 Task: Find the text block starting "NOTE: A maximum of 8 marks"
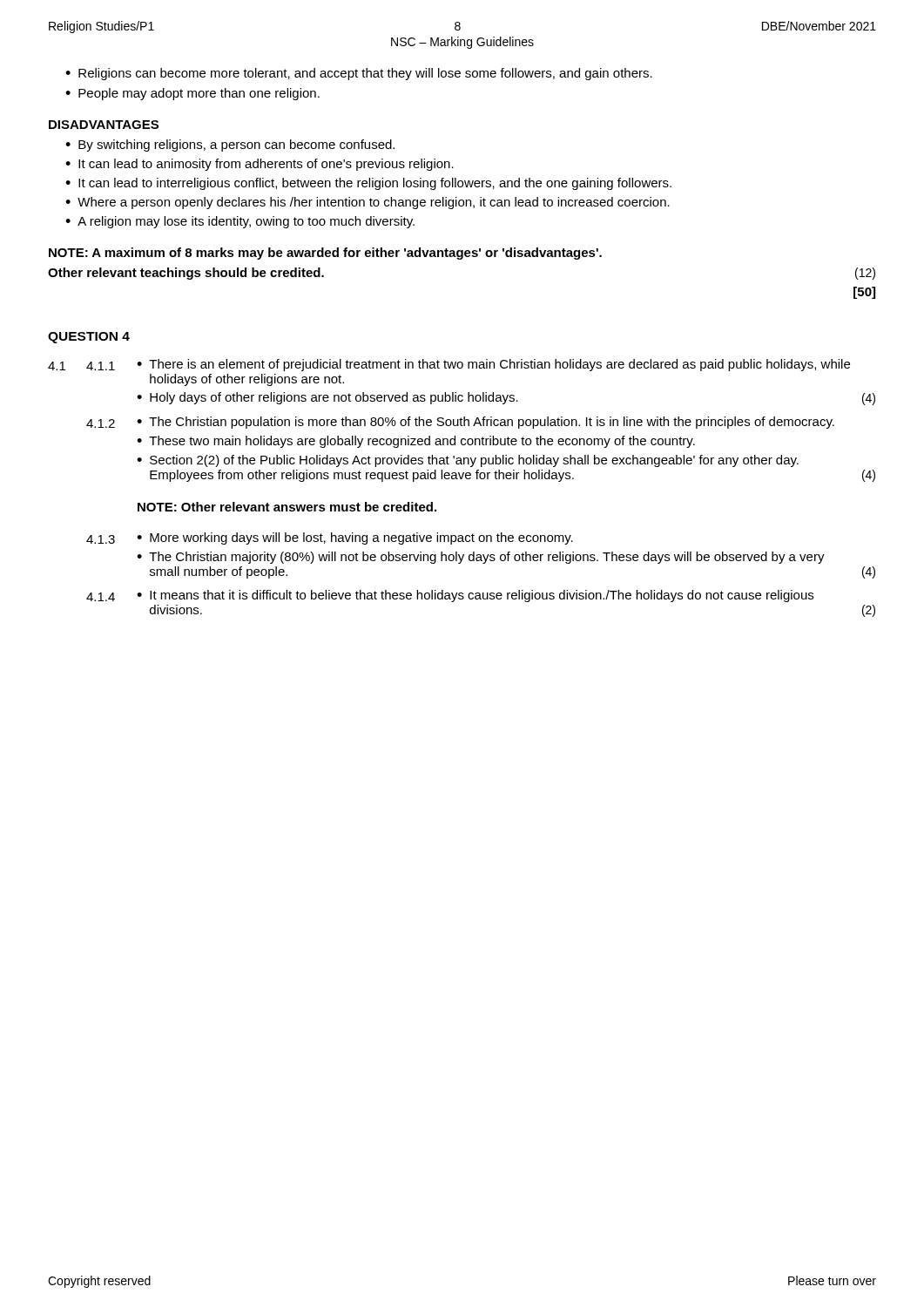click(325, 254)
